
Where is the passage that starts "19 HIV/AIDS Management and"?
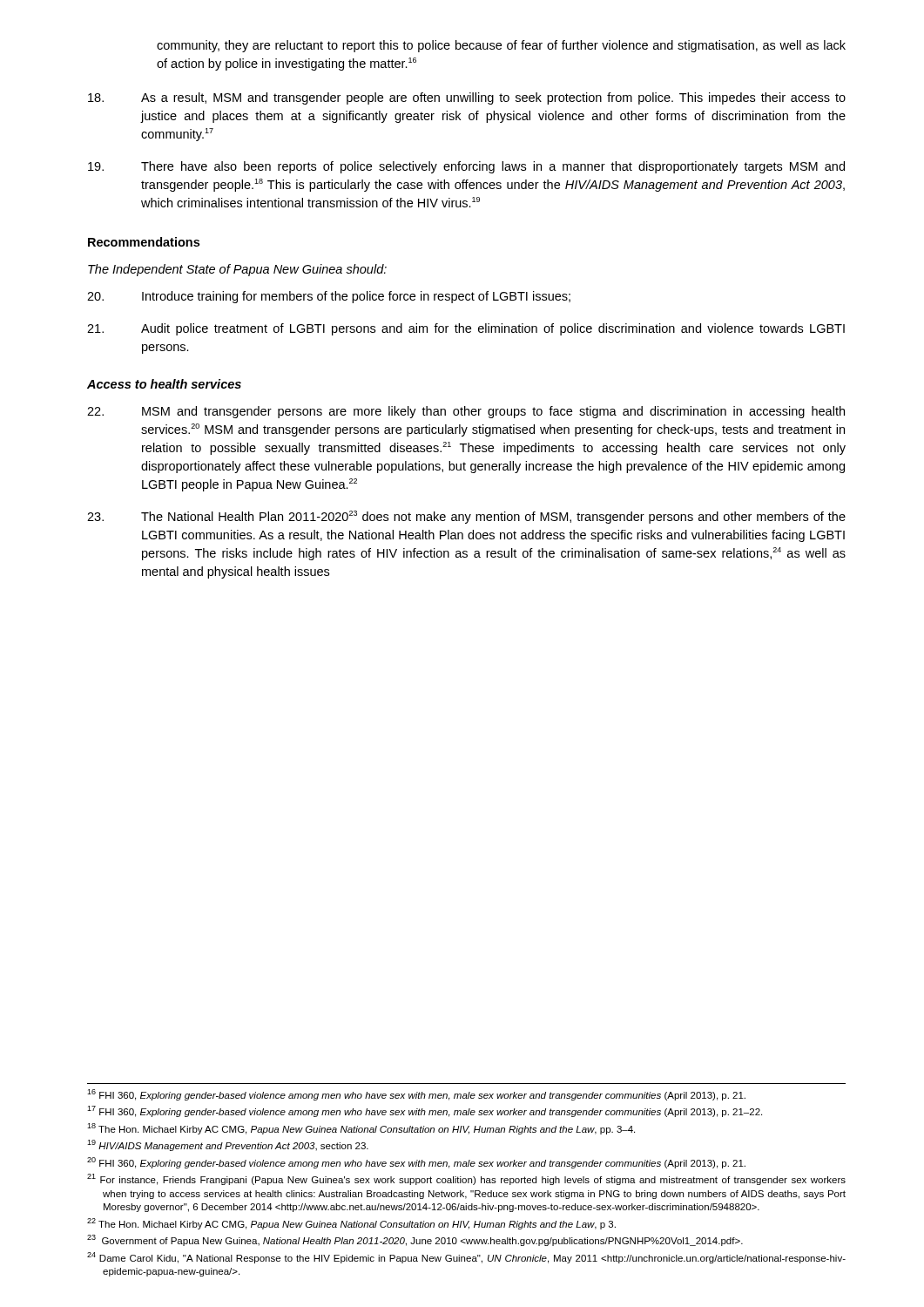point(228,1146)
